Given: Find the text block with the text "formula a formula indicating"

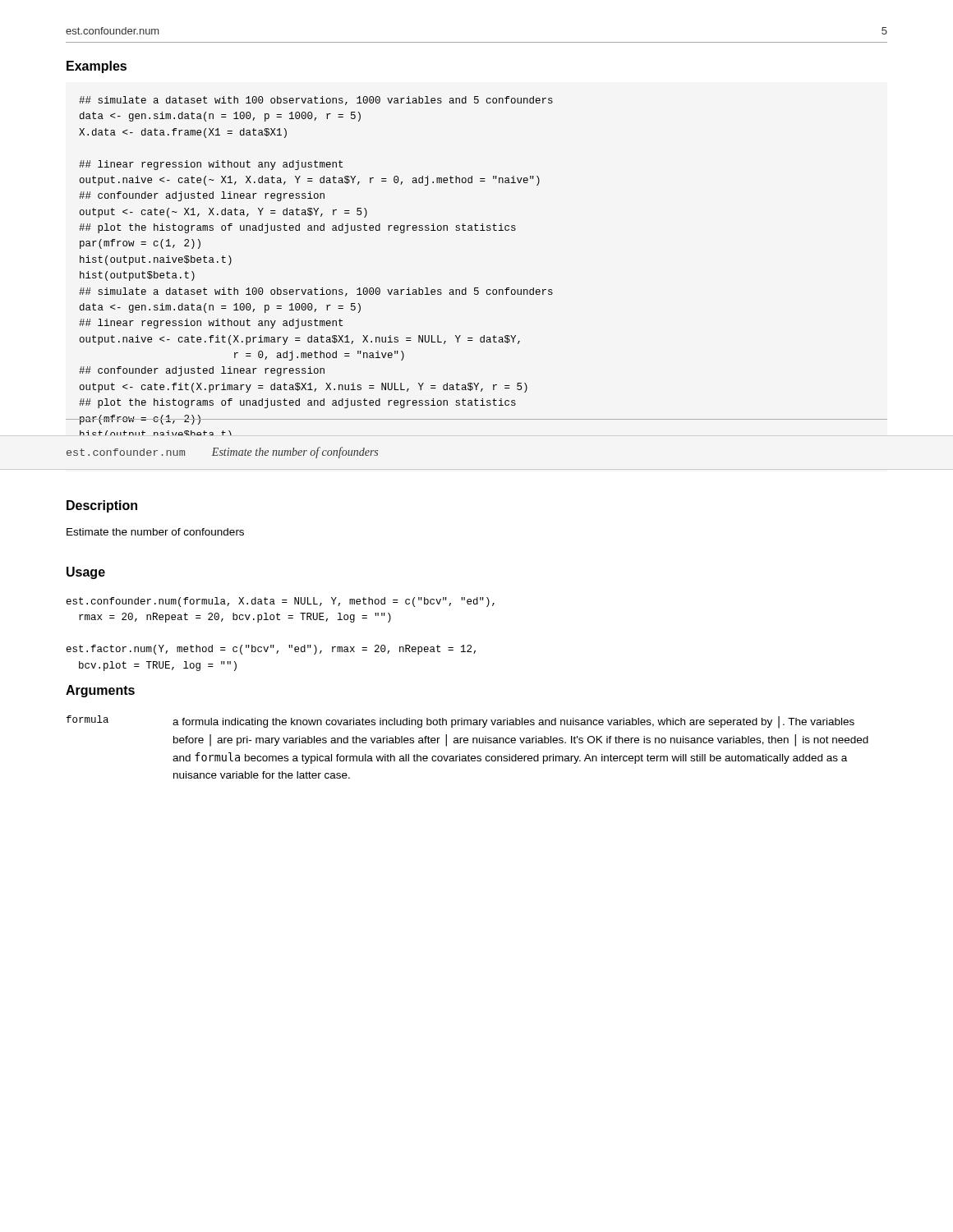Looking at the screenshot, I should tap(476, 749).
